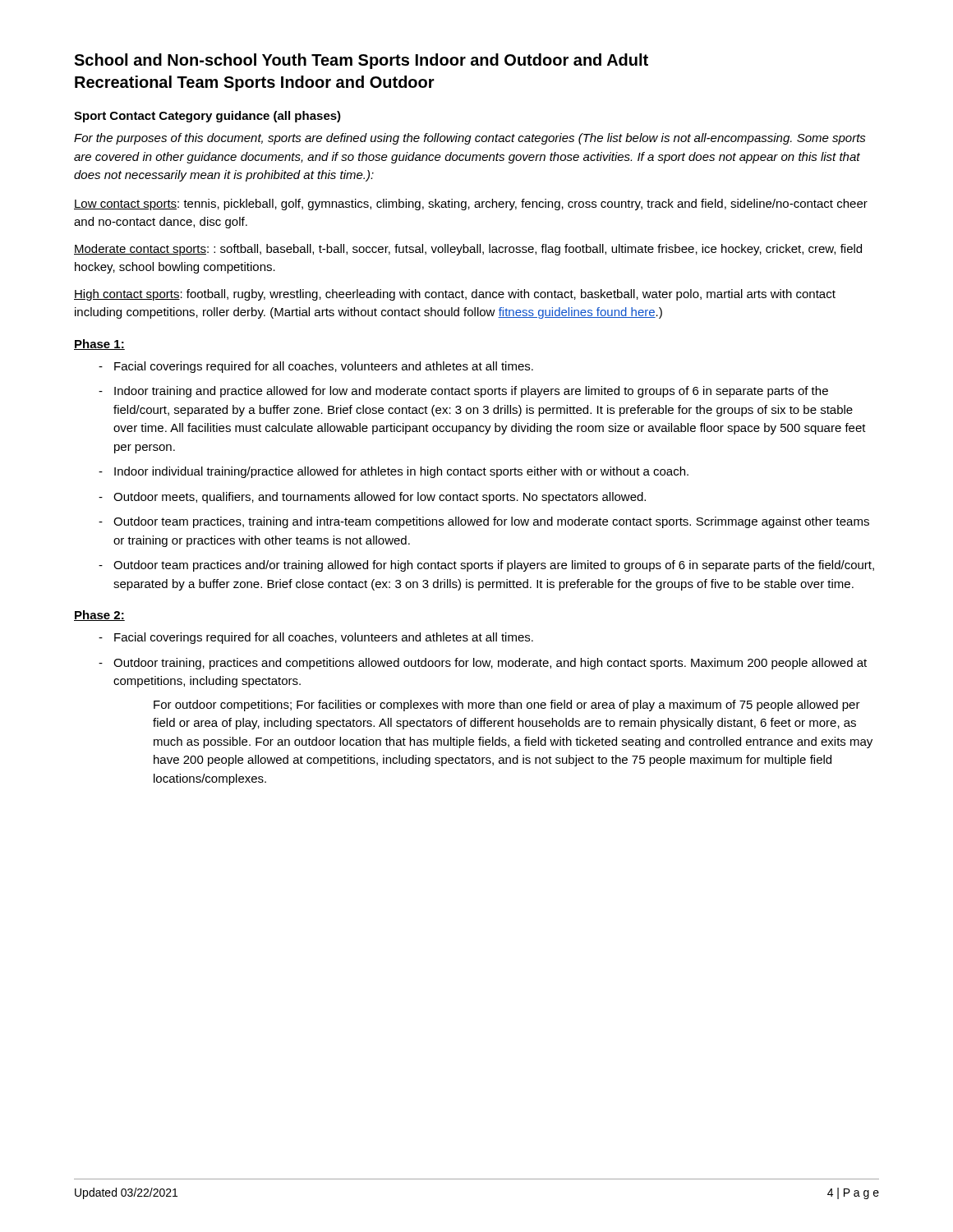Click on the section header that says "Sport Contact Category guidance (all"
953x1232 pixels.
(207, 115)
